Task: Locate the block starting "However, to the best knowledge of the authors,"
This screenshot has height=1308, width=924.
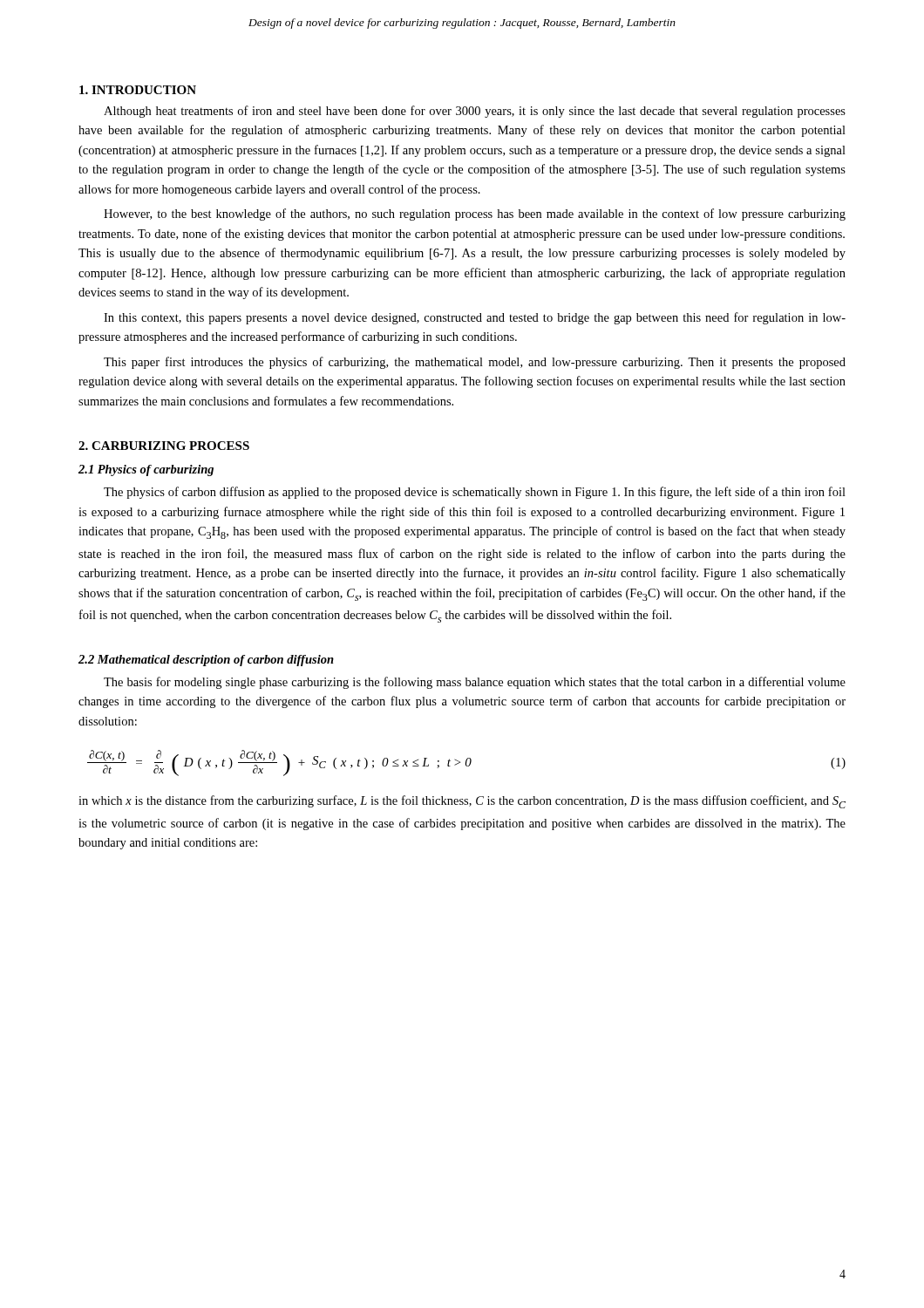Action: click(462, 253)
